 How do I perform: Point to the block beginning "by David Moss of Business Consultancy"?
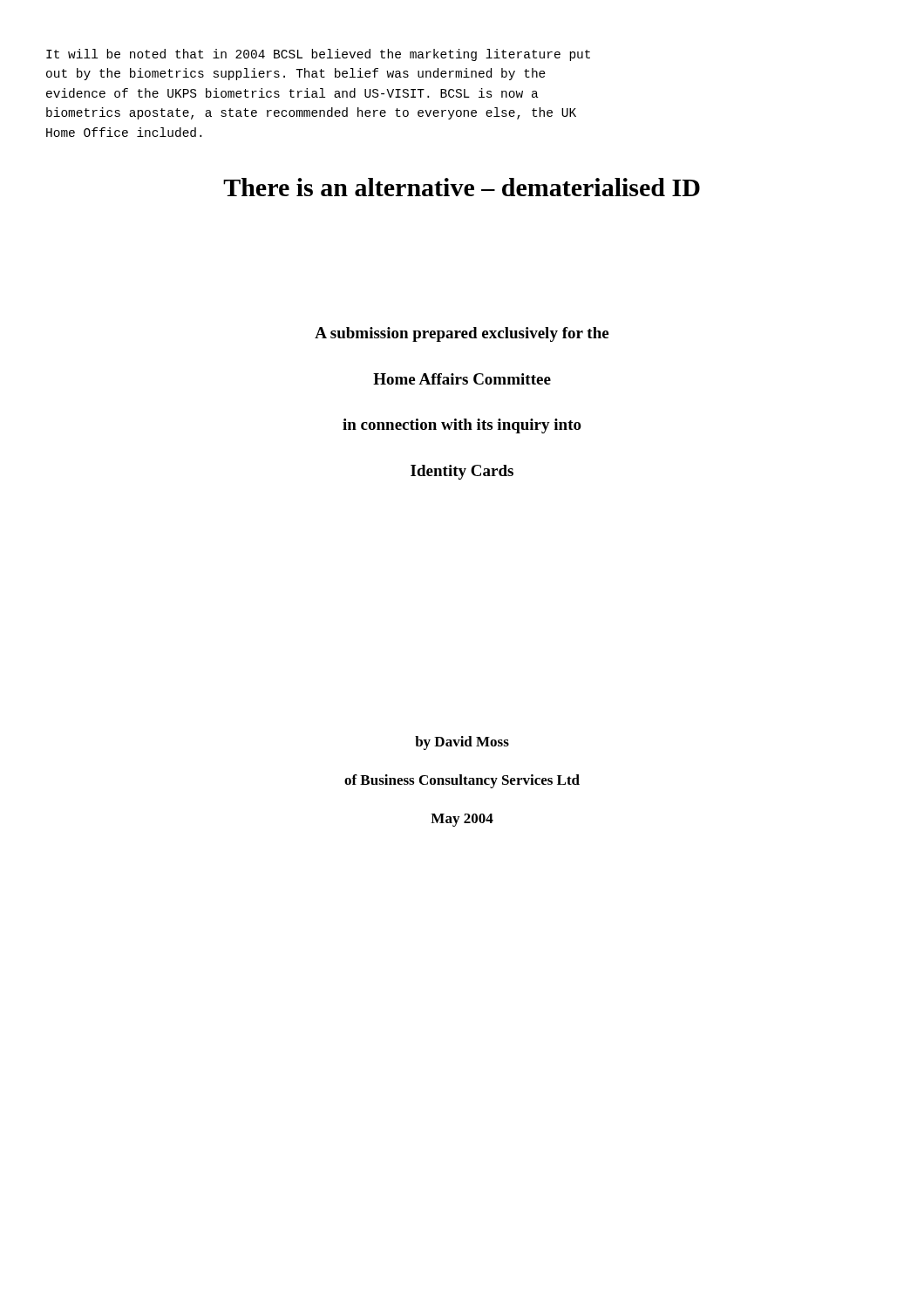pos(462,781)
